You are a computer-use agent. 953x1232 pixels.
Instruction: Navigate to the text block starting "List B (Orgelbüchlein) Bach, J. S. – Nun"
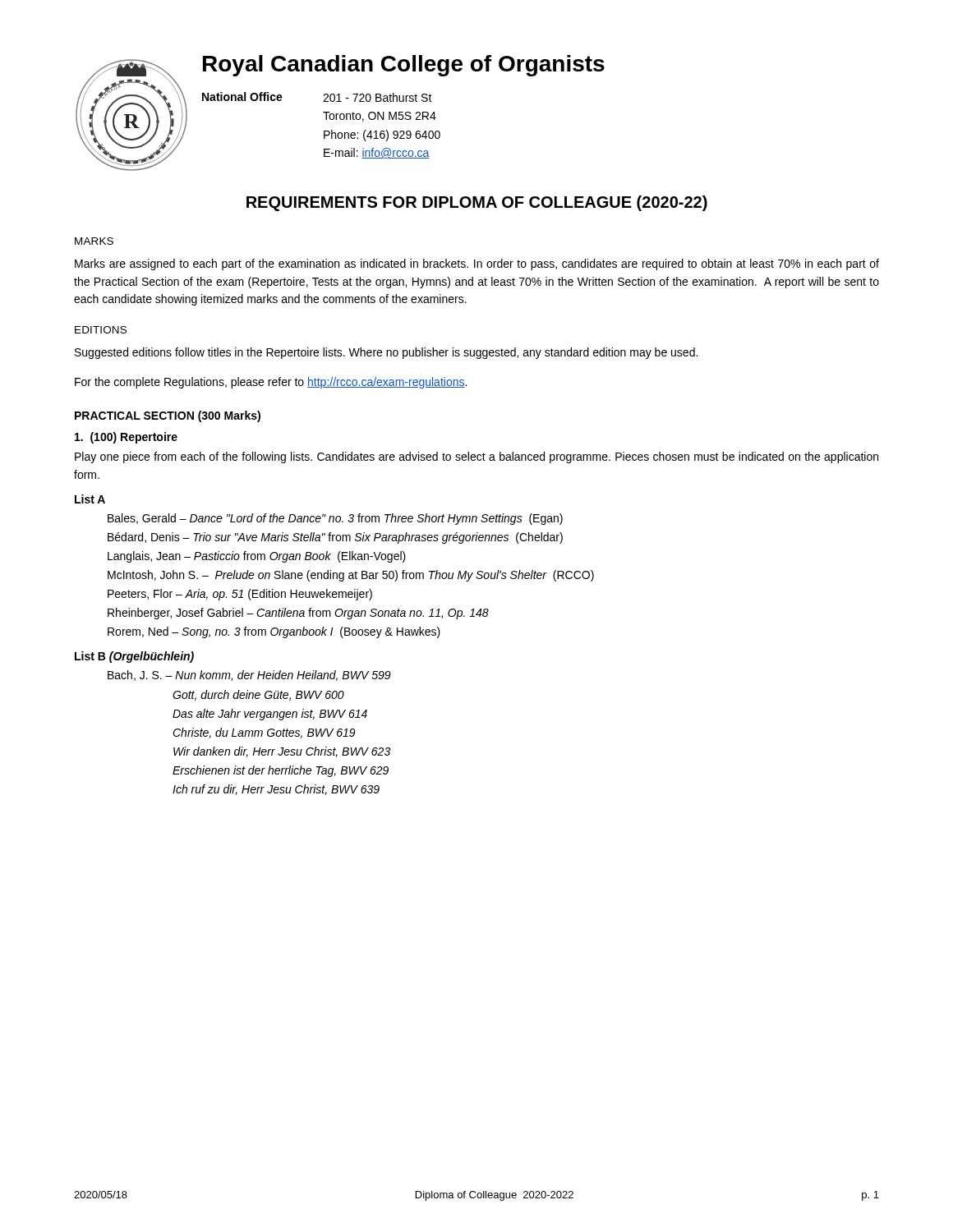coord(134,657)
